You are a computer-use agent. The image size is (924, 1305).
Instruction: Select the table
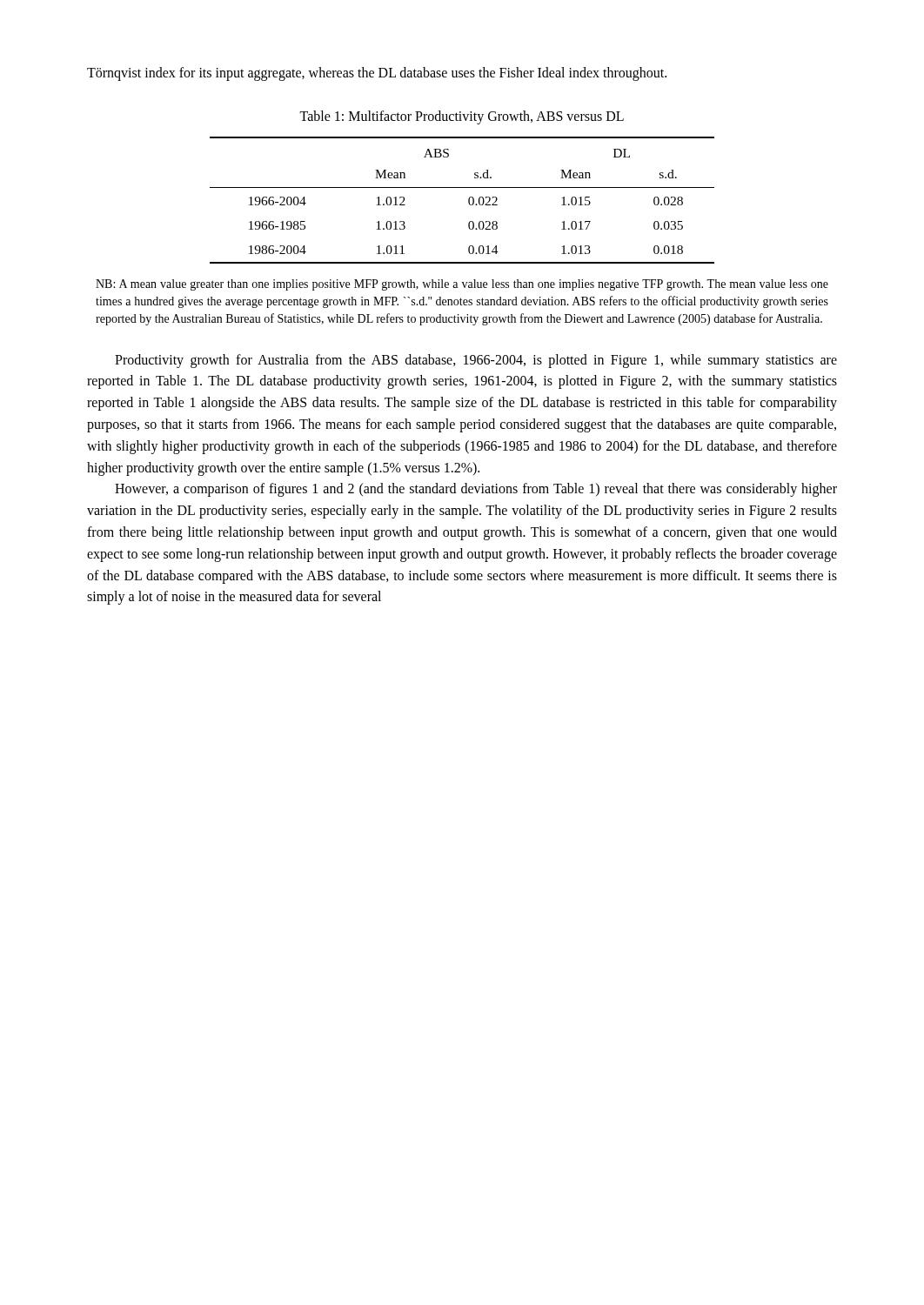click(462, 202)
